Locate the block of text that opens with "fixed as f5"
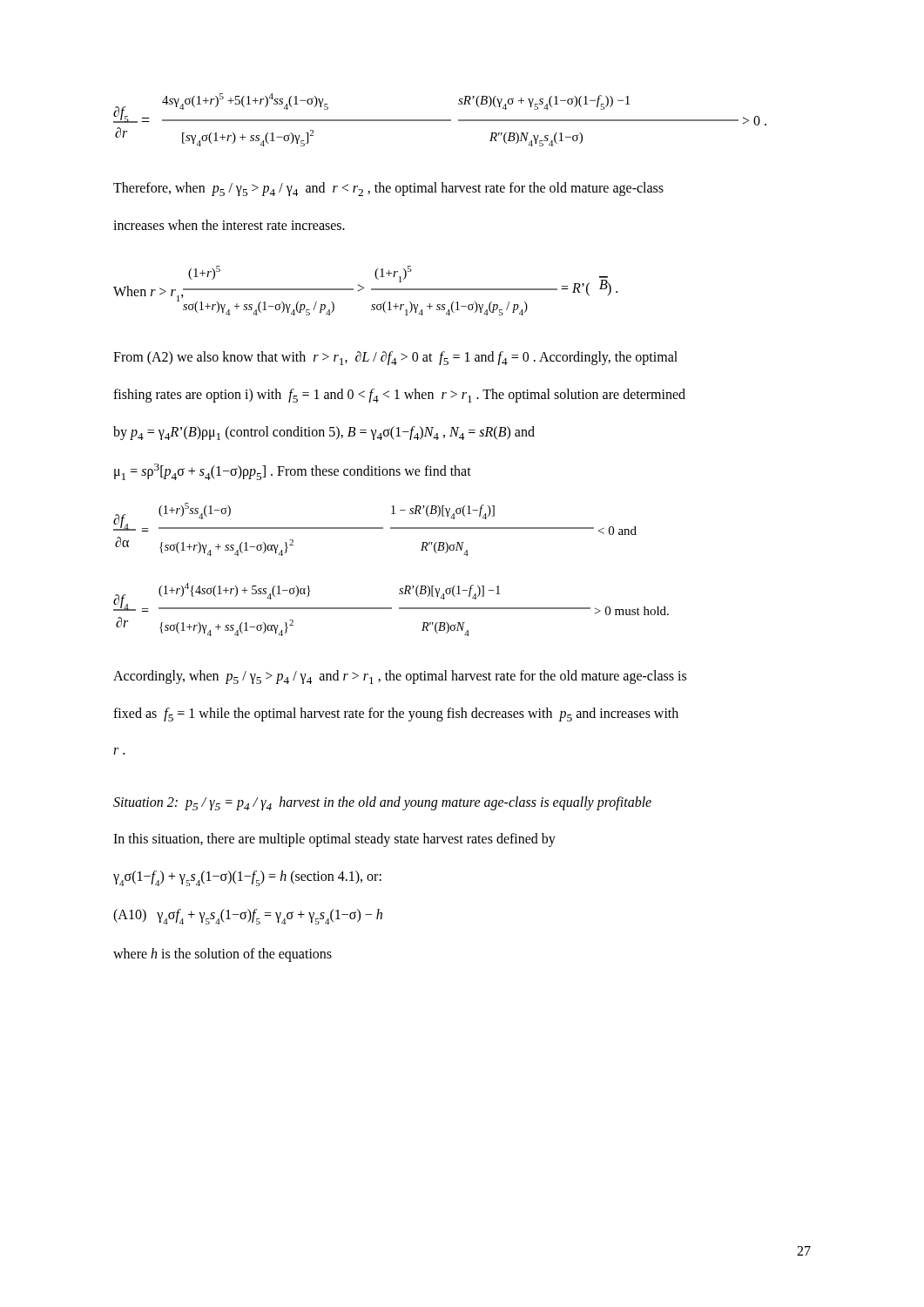Viewport: 924px width, 1307px height. click(396, 715)
